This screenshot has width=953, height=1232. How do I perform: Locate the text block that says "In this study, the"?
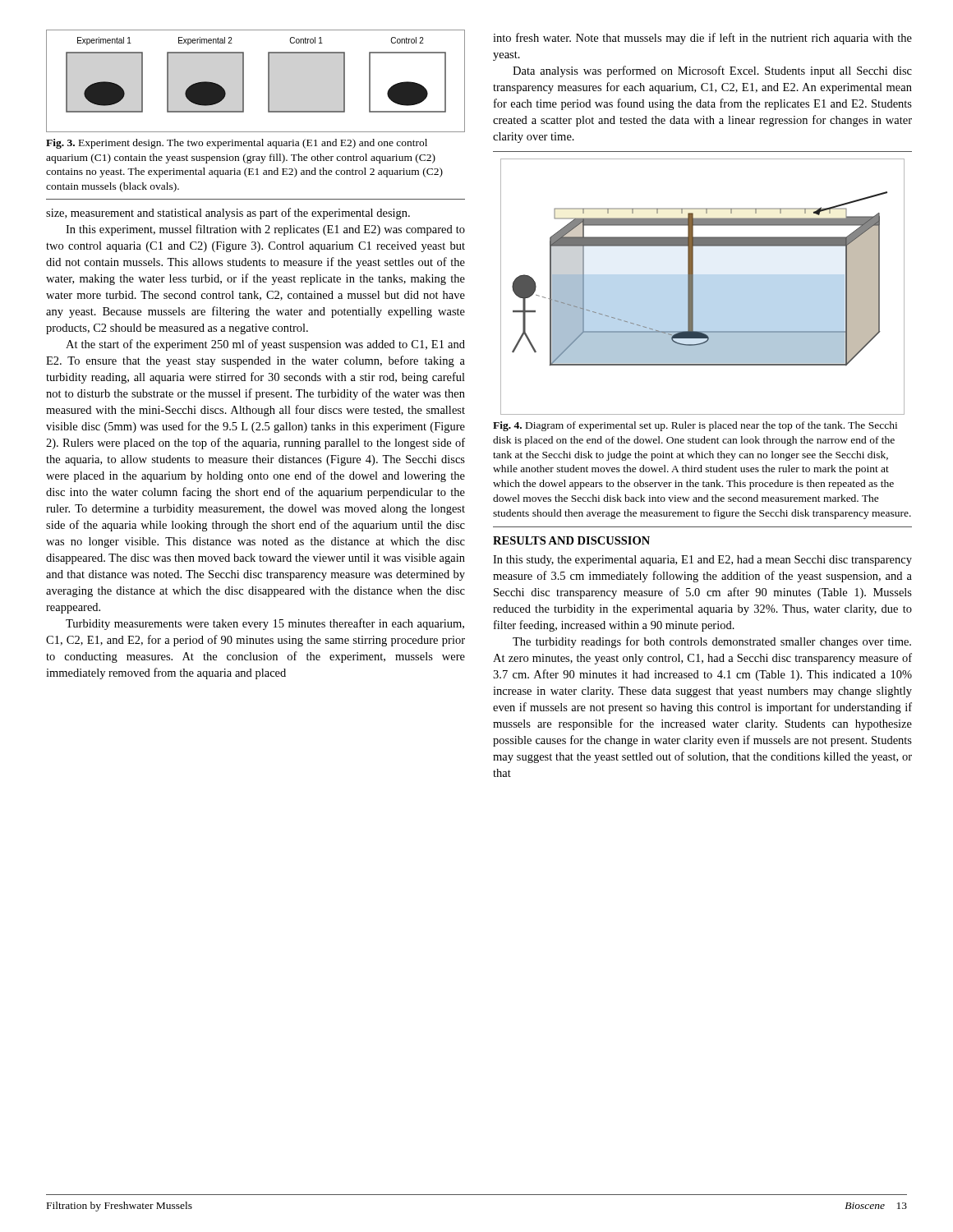702,666
